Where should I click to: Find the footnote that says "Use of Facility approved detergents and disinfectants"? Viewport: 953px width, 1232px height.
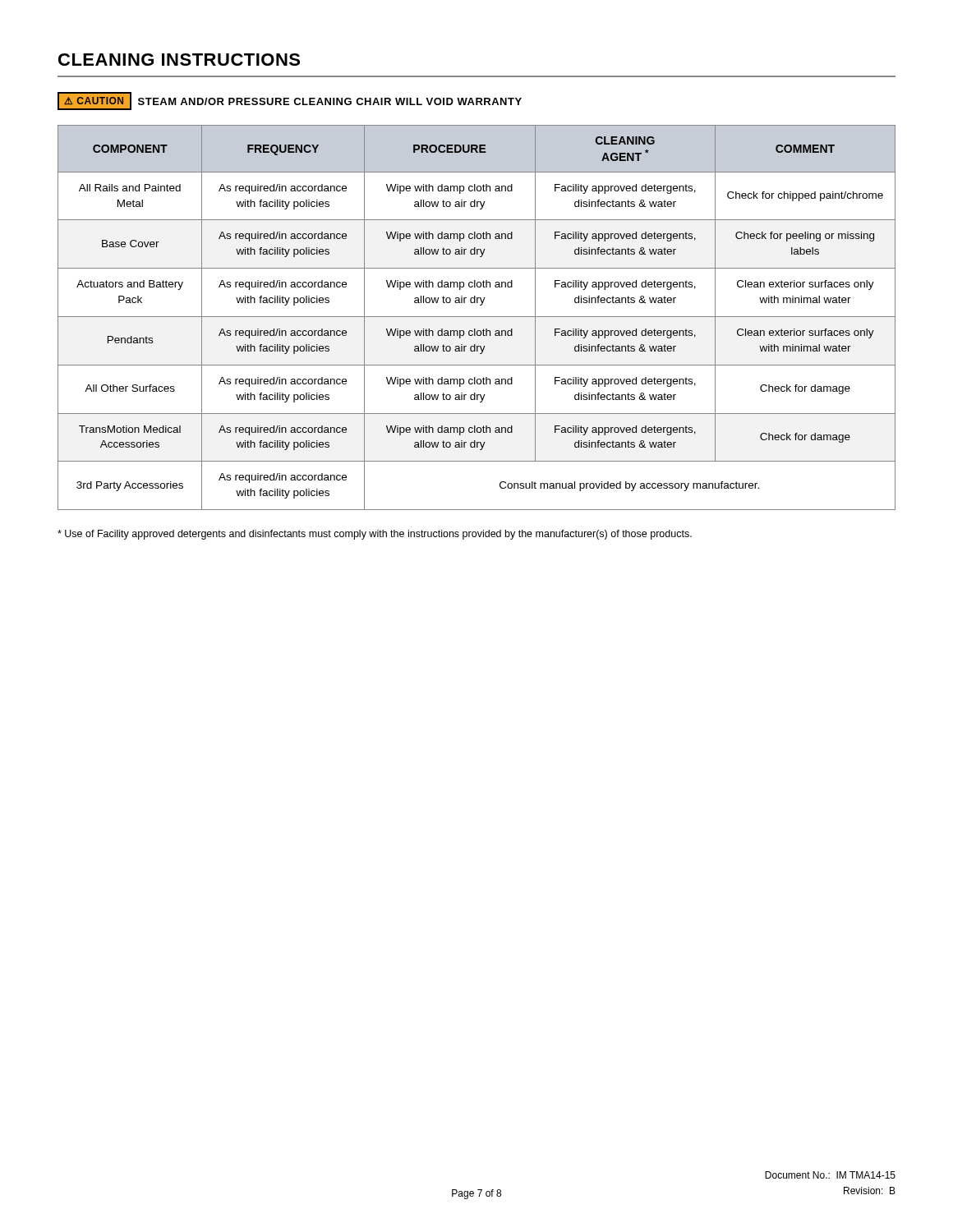[x=375, y=534]
